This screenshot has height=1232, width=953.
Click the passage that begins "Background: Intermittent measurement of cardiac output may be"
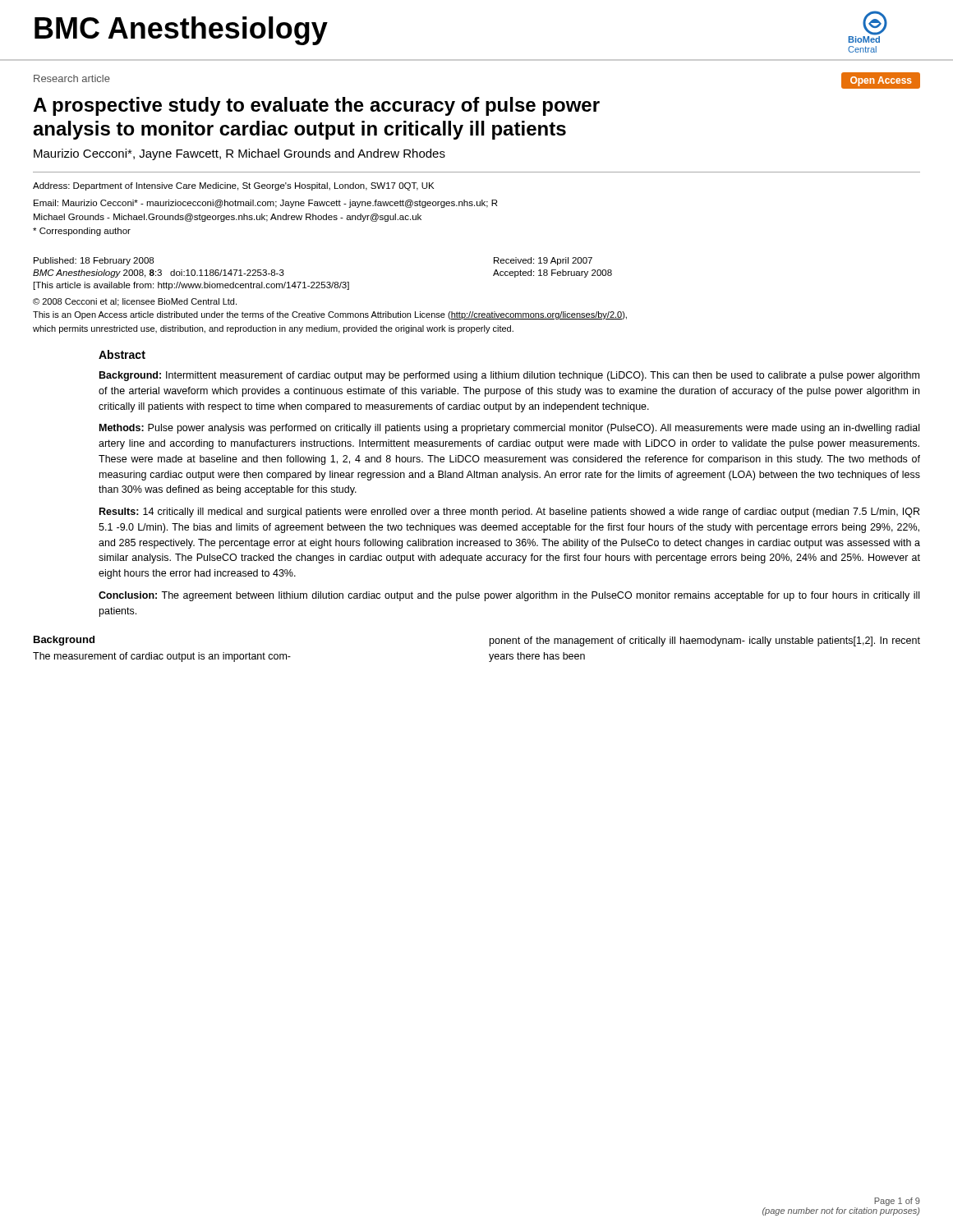click(x=509, y=391)
